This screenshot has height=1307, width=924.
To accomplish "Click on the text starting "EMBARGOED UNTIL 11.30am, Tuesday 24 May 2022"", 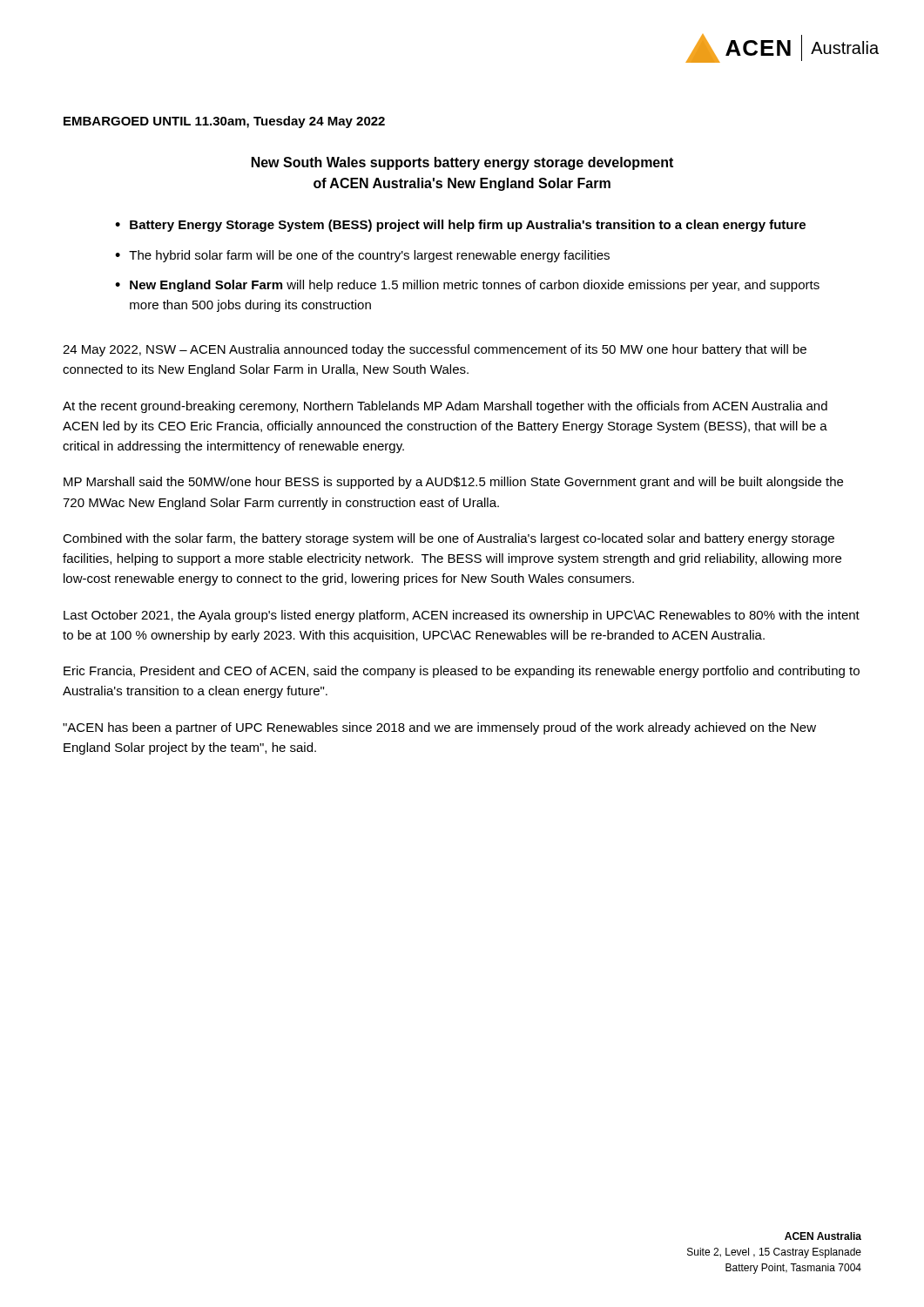I will 224,121.
